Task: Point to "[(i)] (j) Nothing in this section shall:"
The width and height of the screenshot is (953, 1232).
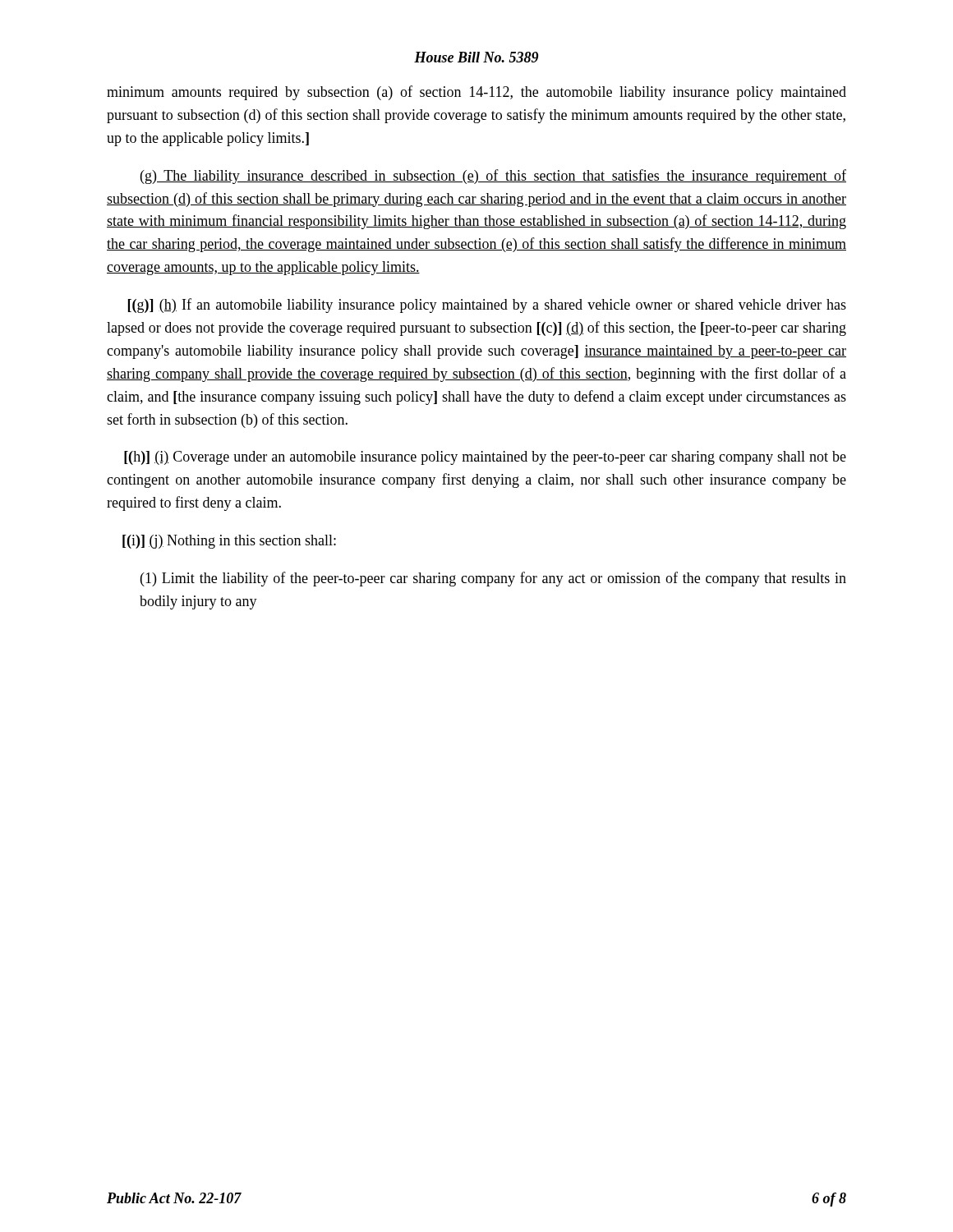Action: 222,541
